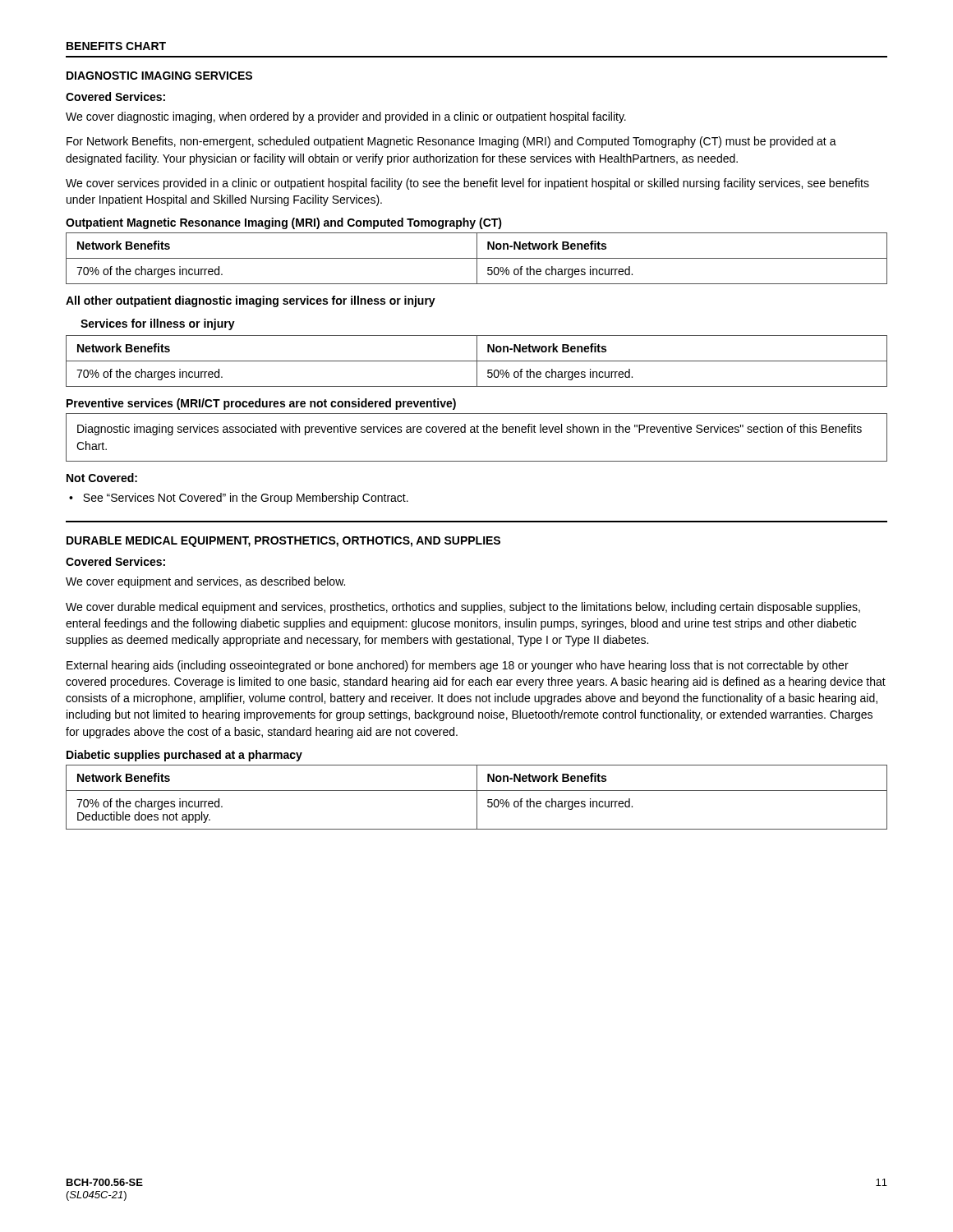The width and height of the screenshot is (953, 1232).
Task: Point to the text block starting "All other outpatient diagnostic imaging services for illness"
Action: [250, 301]
